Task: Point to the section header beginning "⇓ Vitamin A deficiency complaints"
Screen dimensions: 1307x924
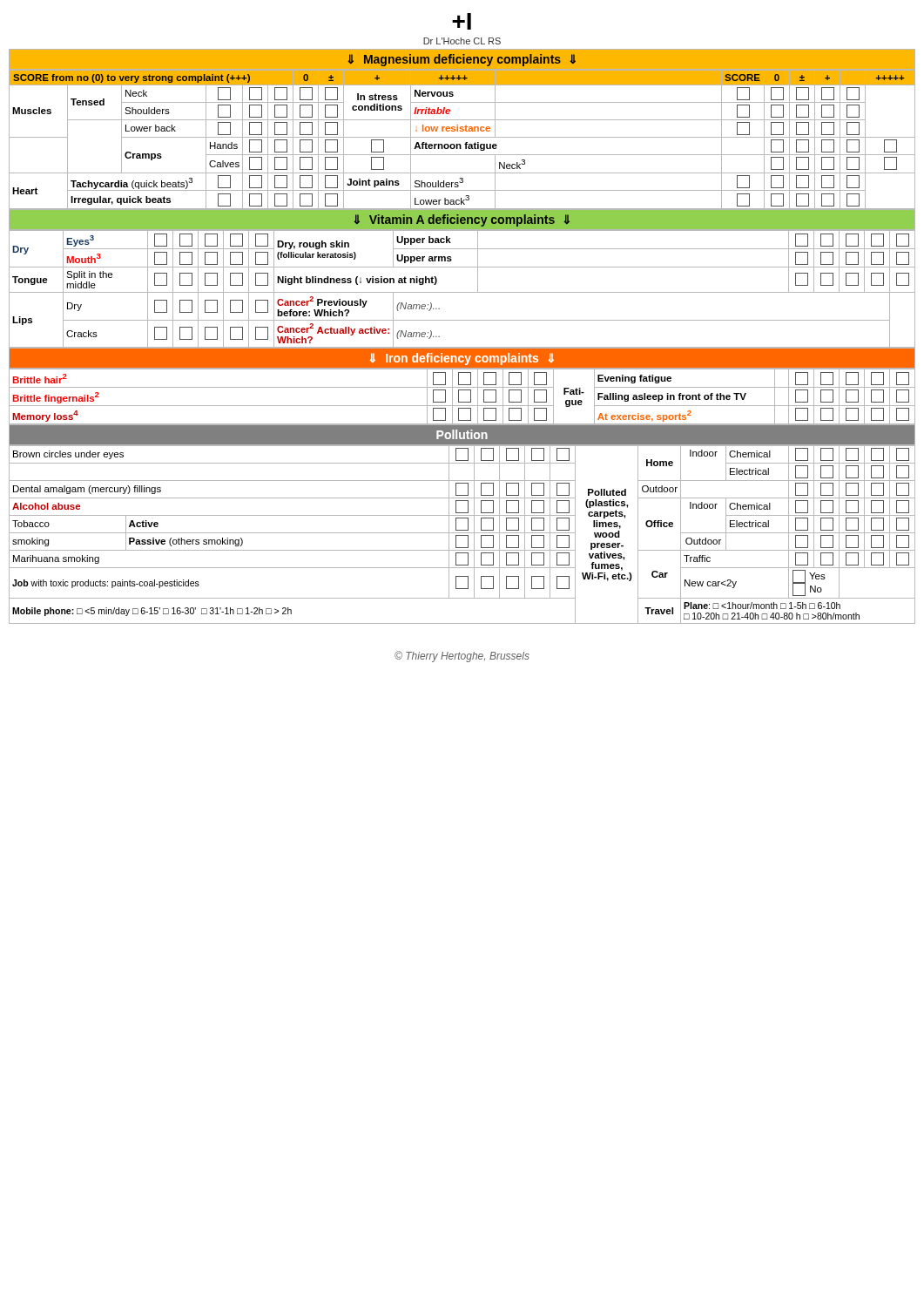Action: tap(462, 220)
